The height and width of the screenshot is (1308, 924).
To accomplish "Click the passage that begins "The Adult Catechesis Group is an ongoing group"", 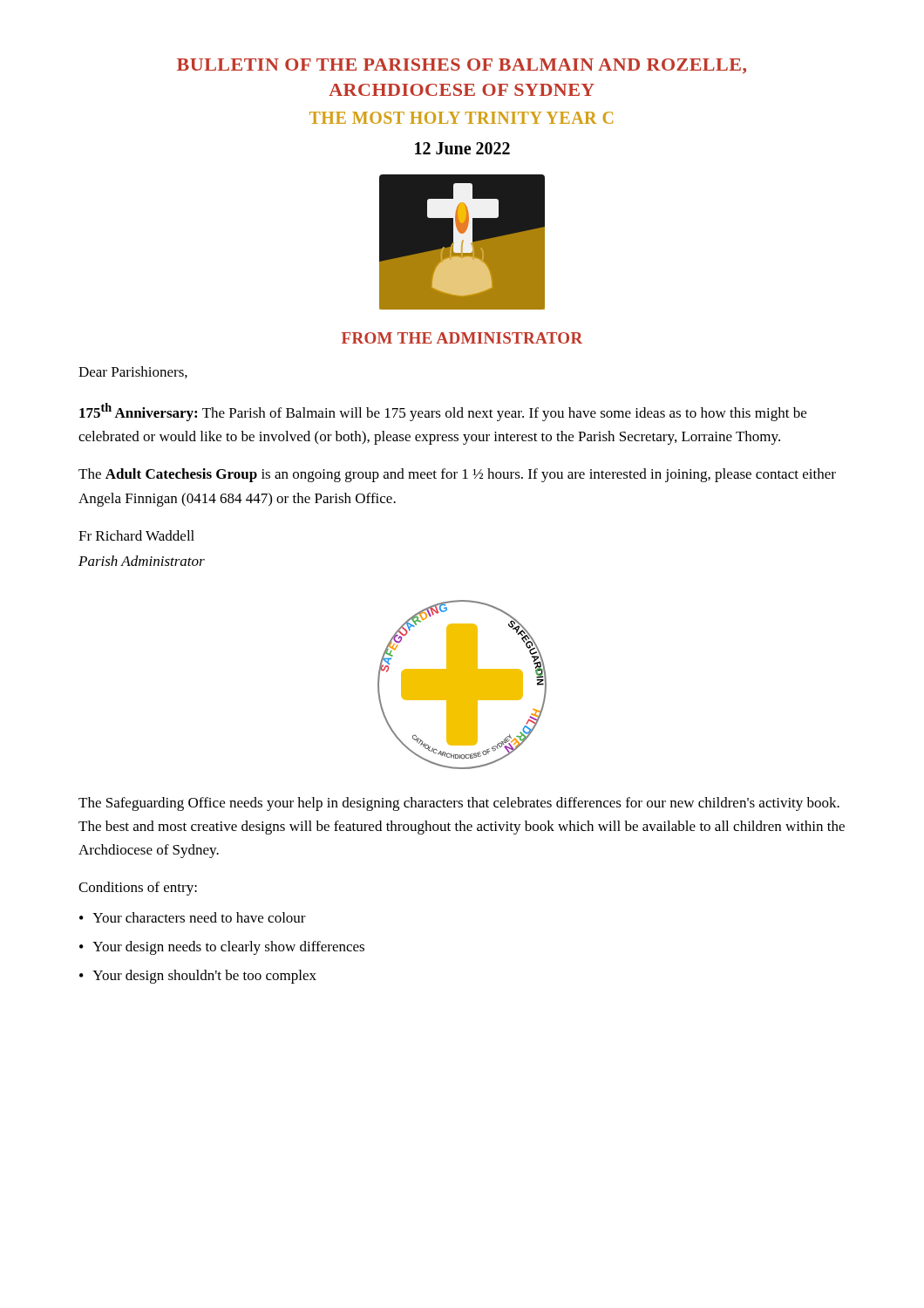I will pyautogui.click(x=457, y=486).
